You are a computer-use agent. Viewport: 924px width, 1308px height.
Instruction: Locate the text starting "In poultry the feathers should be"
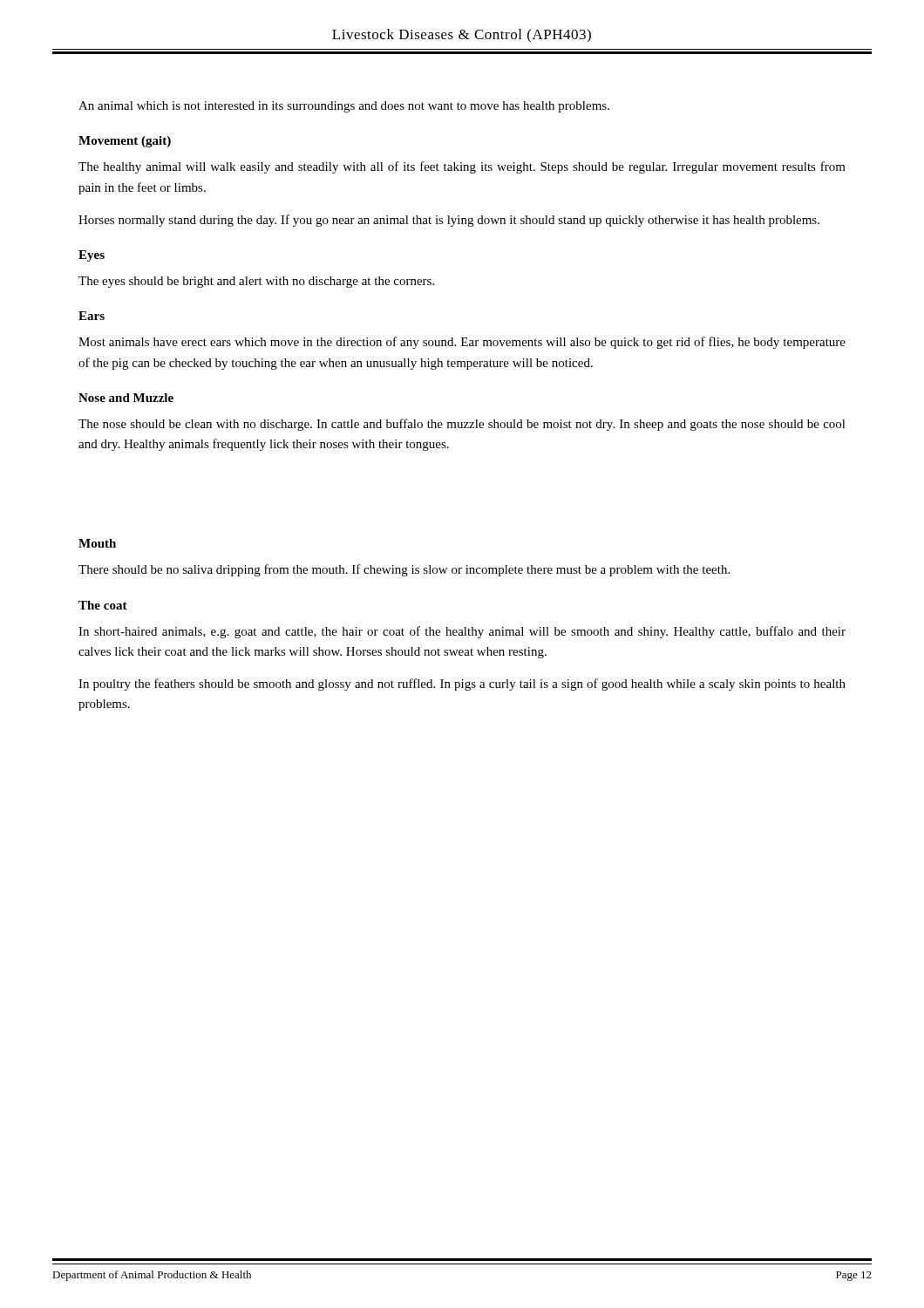[x=462, y=694]
